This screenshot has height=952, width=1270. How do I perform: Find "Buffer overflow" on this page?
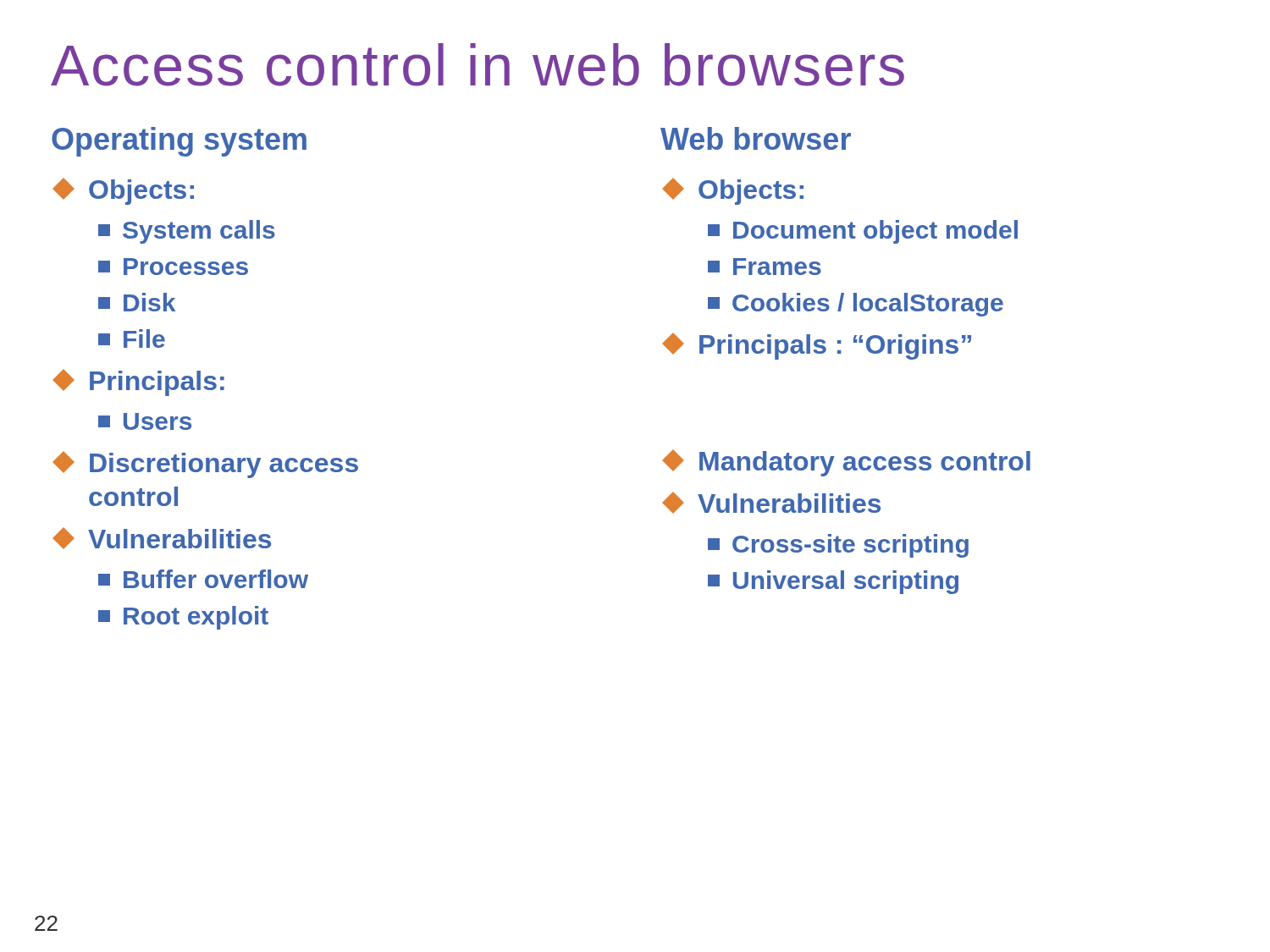coord(203,579)
